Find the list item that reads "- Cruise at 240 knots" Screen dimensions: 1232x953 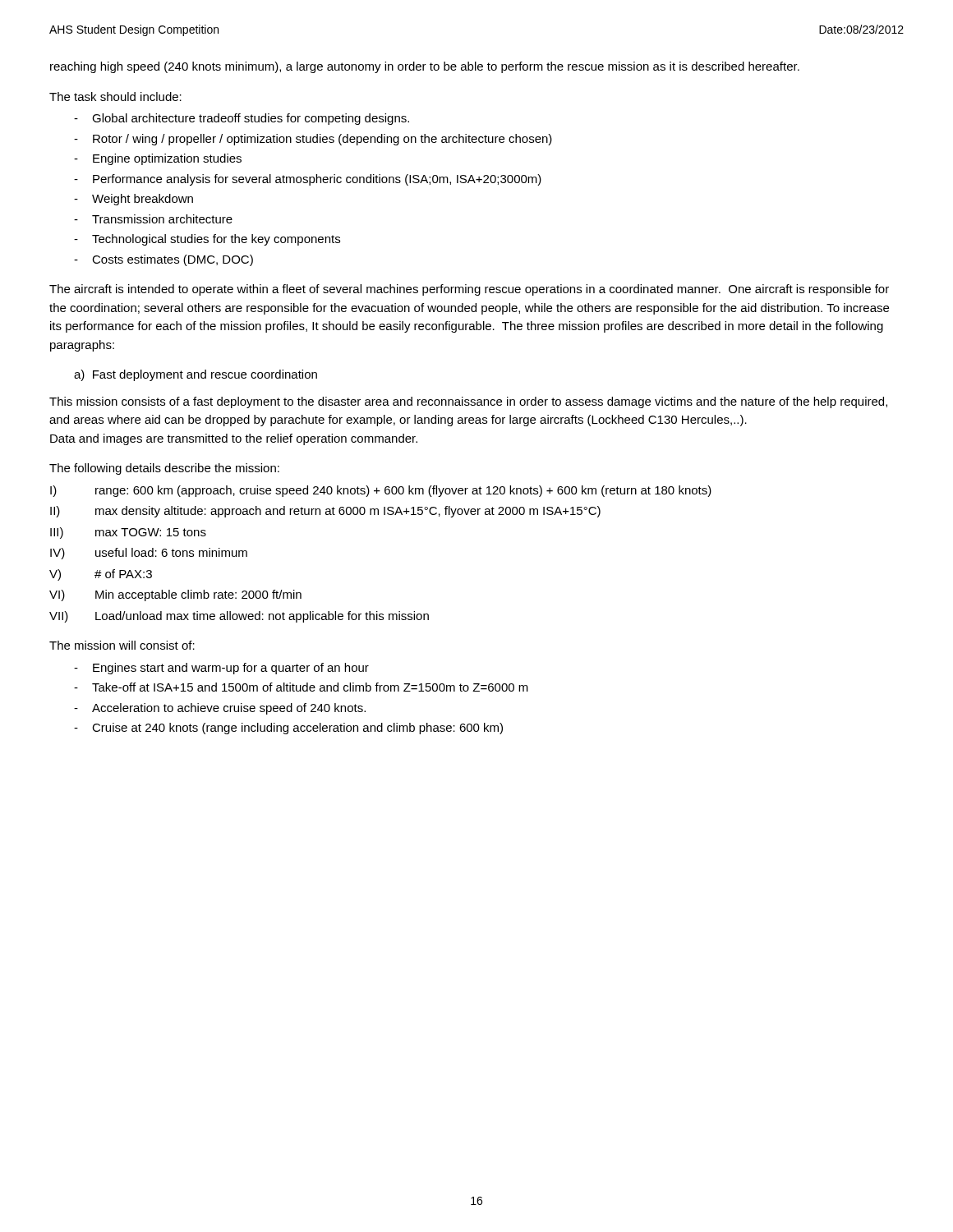click(289, 728)
